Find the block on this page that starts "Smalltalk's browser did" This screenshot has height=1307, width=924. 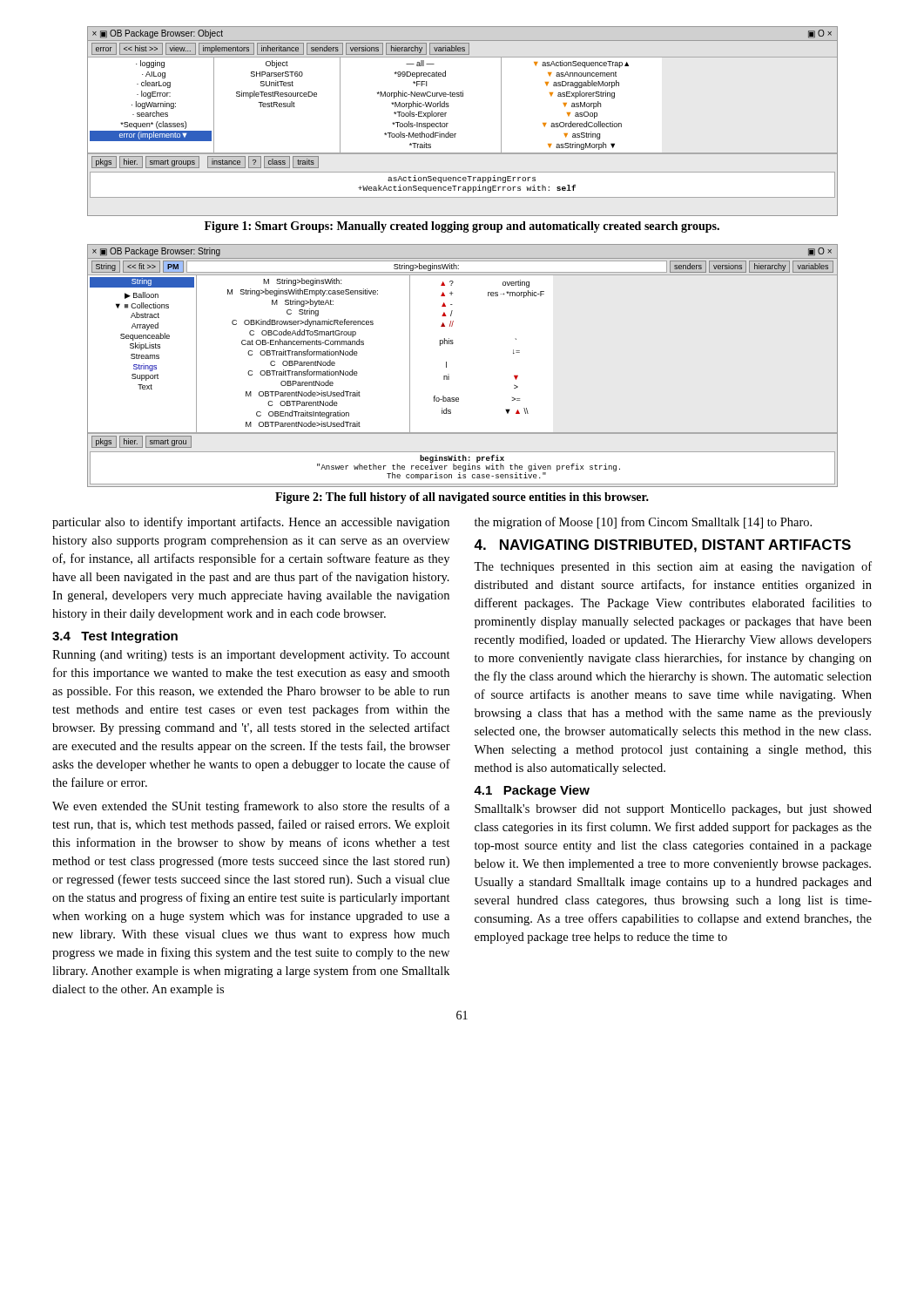(673, 873)
